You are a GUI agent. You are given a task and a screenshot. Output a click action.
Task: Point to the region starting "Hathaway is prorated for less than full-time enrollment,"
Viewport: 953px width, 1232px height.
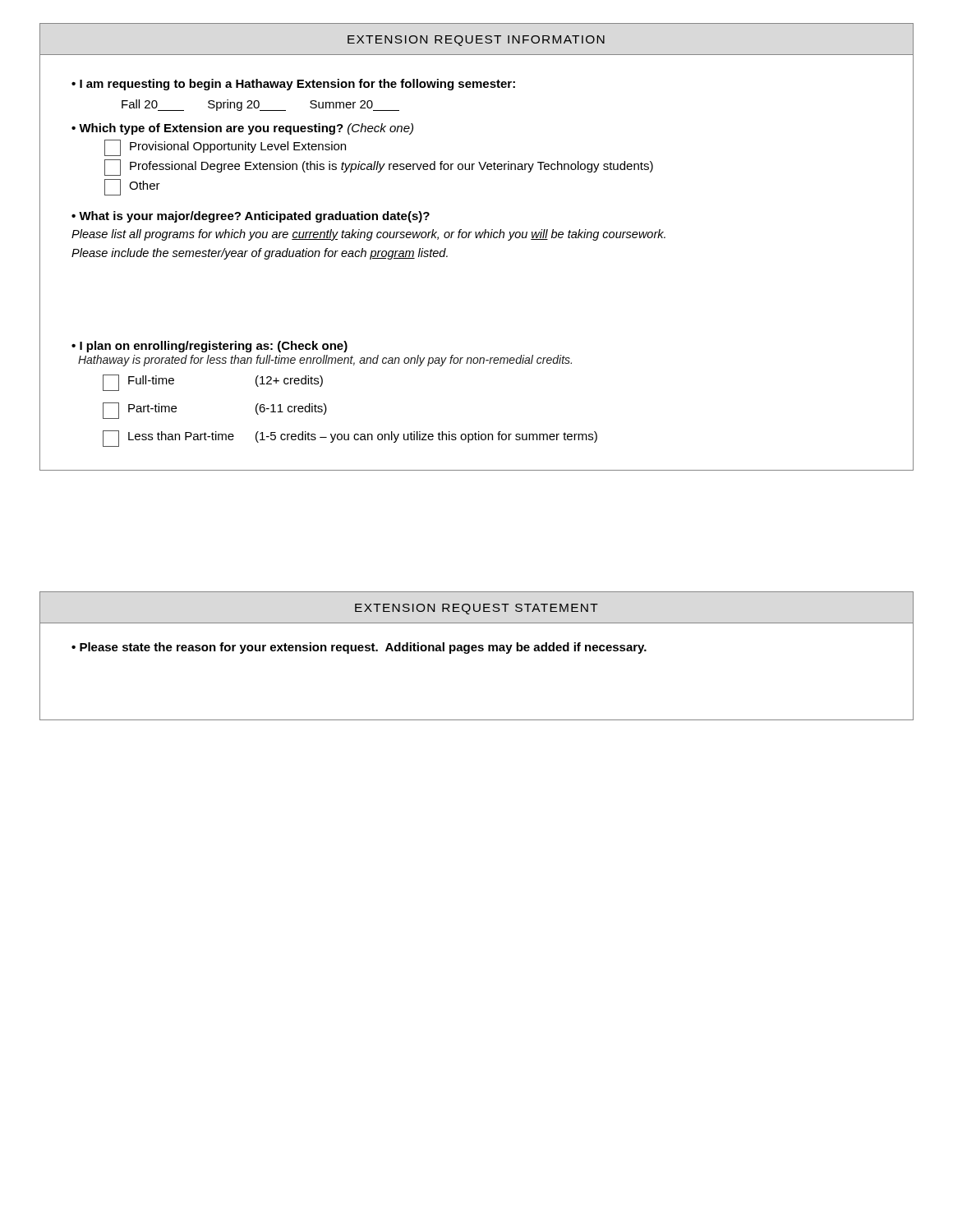pyautogui.click(x=324, y=360)
